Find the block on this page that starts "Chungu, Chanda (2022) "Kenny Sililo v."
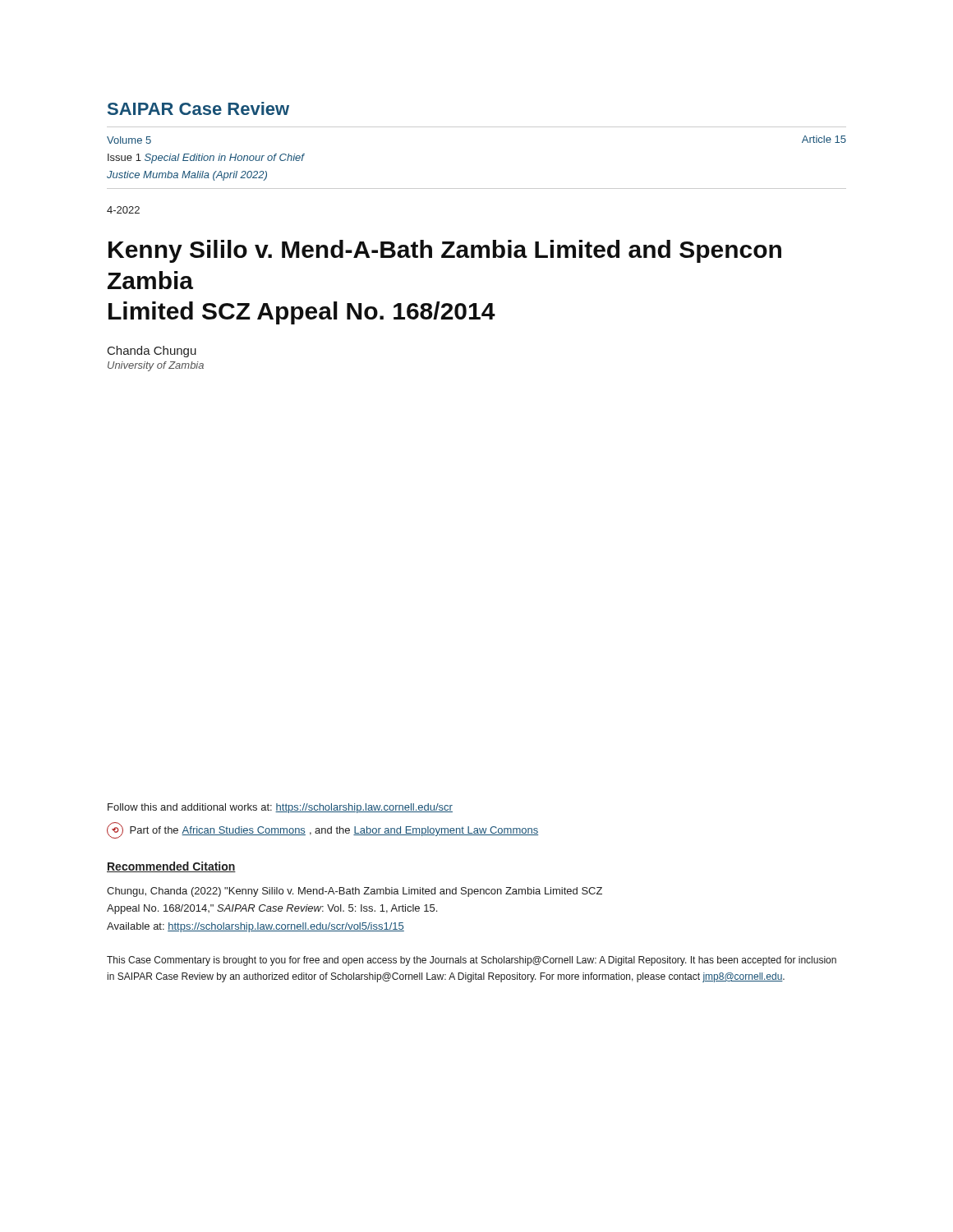This screenshot has height=1232, width=953. point(355,908)
